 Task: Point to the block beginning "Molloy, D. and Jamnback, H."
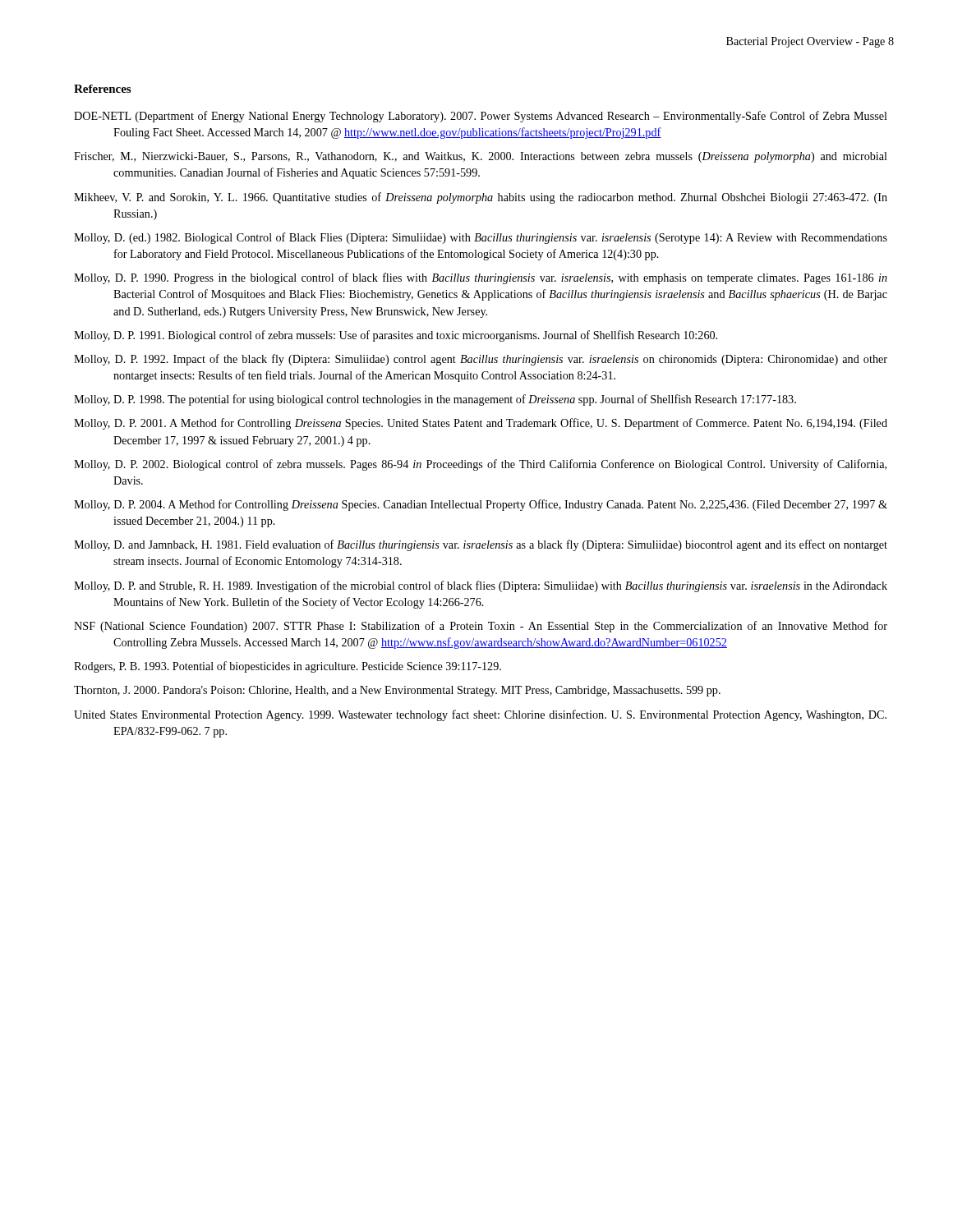[x=481, y=553]
